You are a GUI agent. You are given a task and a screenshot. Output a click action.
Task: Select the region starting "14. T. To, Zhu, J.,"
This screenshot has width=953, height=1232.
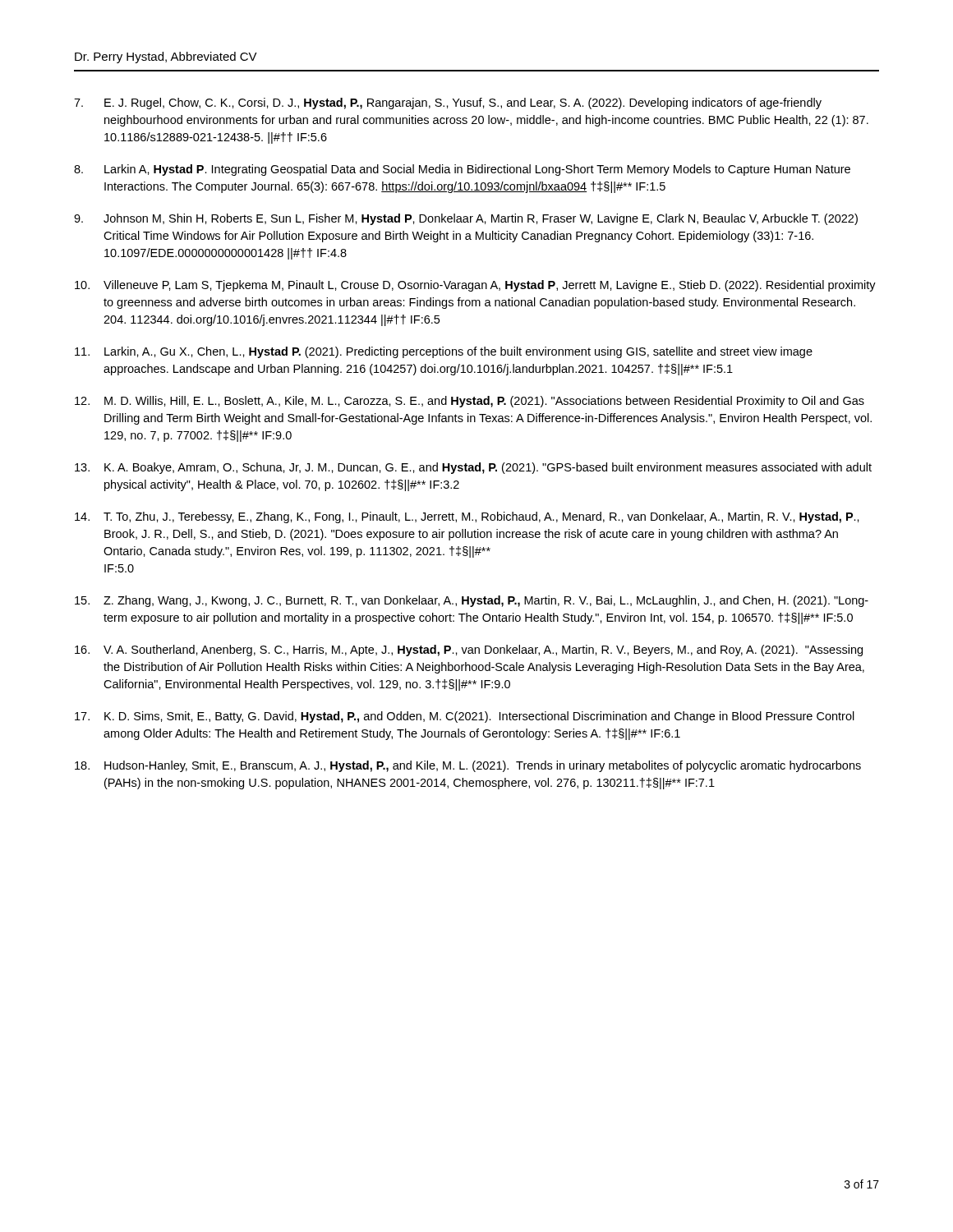476,543
